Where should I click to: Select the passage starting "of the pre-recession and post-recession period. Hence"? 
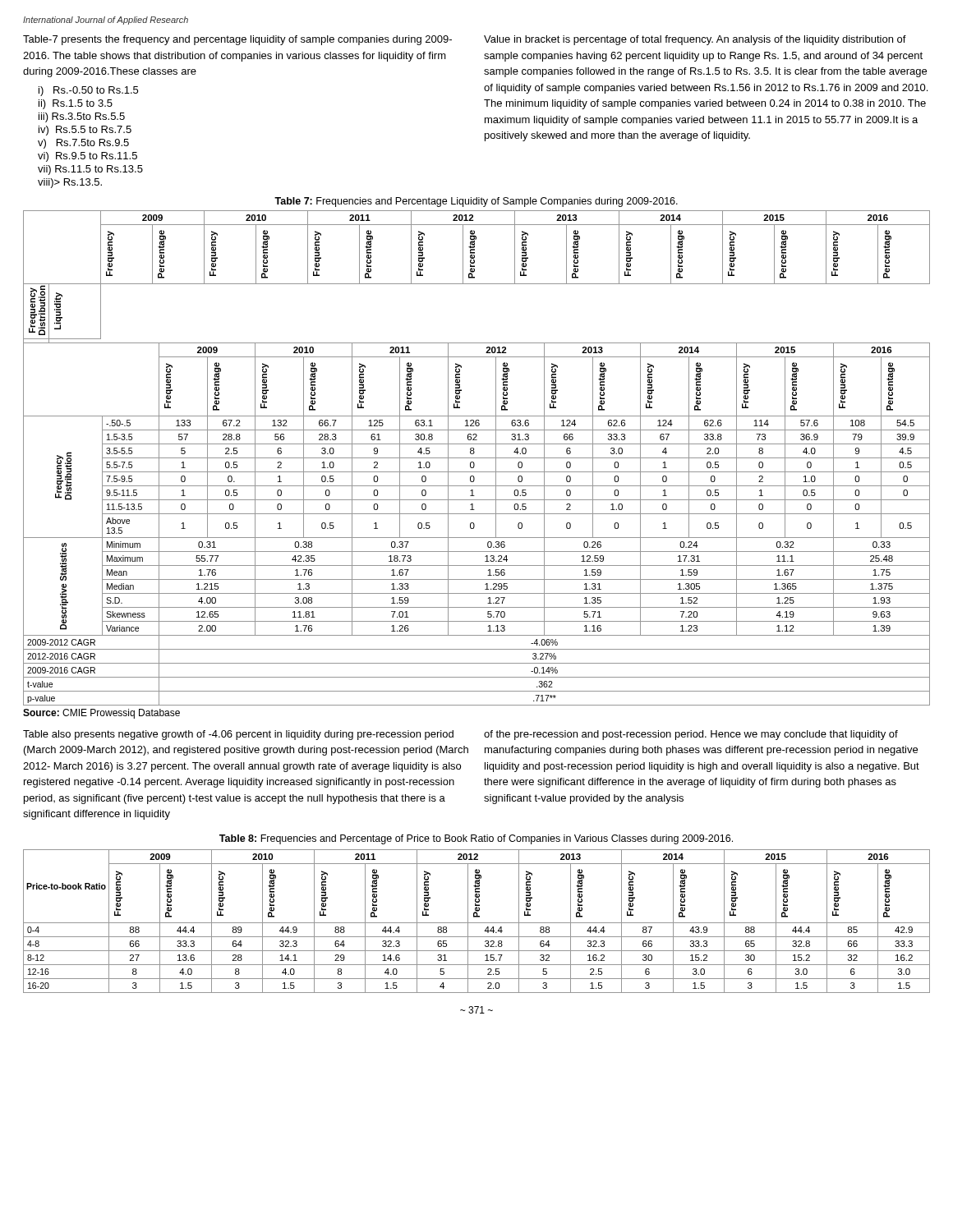point(702,766)
